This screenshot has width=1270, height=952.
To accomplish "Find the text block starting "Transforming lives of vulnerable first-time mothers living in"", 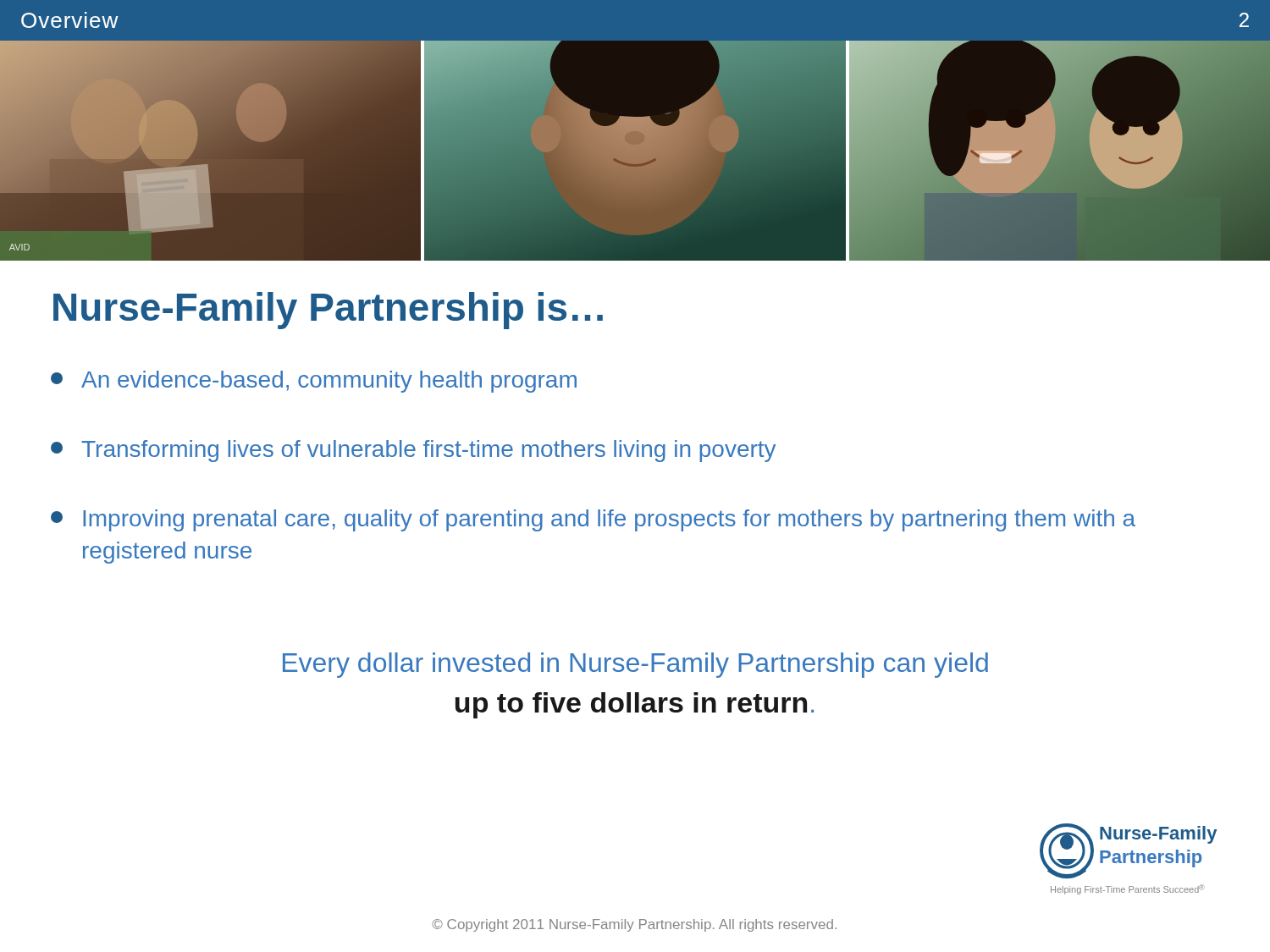I will 413,449.
